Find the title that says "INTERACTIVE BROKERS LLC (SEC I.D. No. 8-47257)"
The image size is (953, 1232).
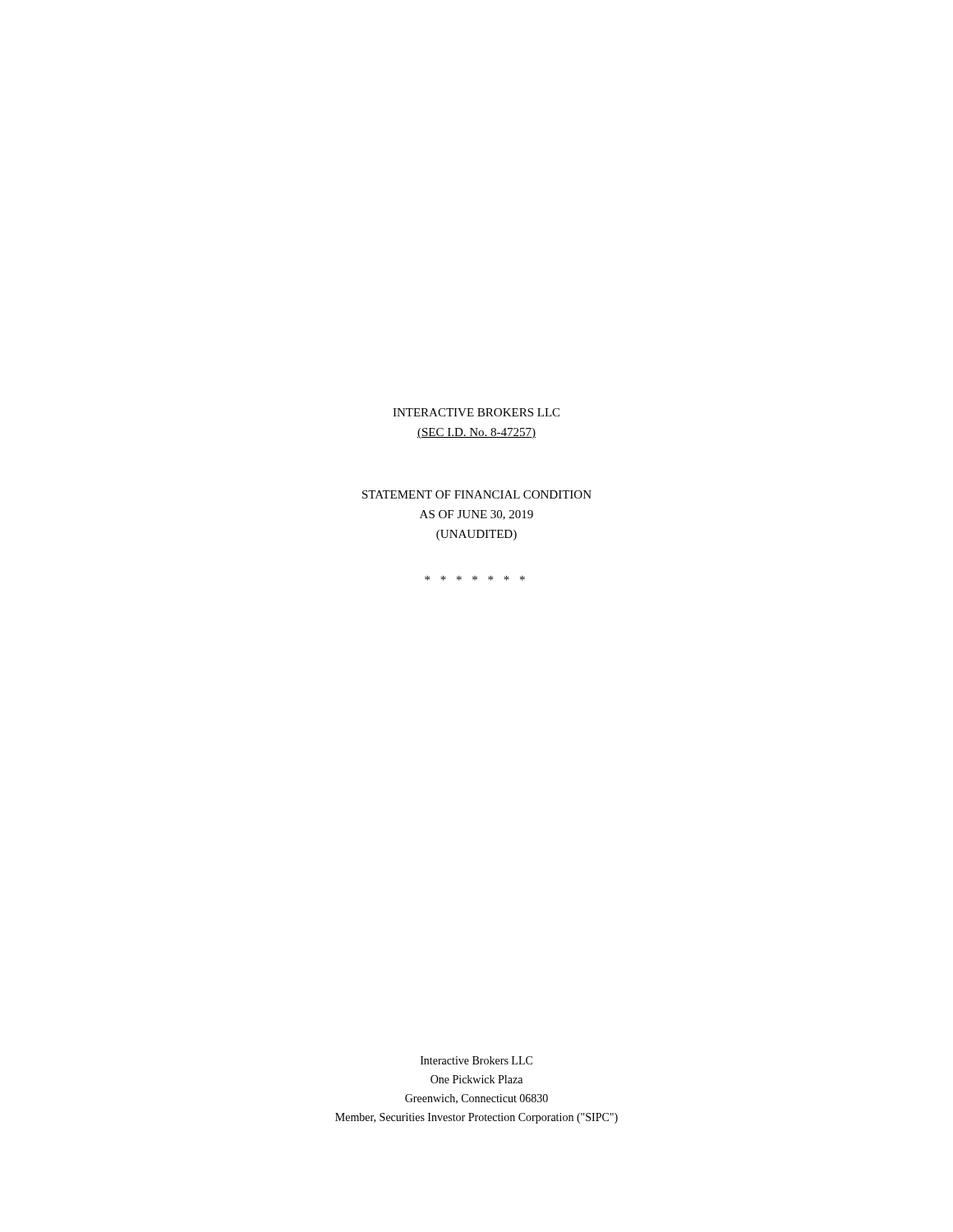pos(476,422)
